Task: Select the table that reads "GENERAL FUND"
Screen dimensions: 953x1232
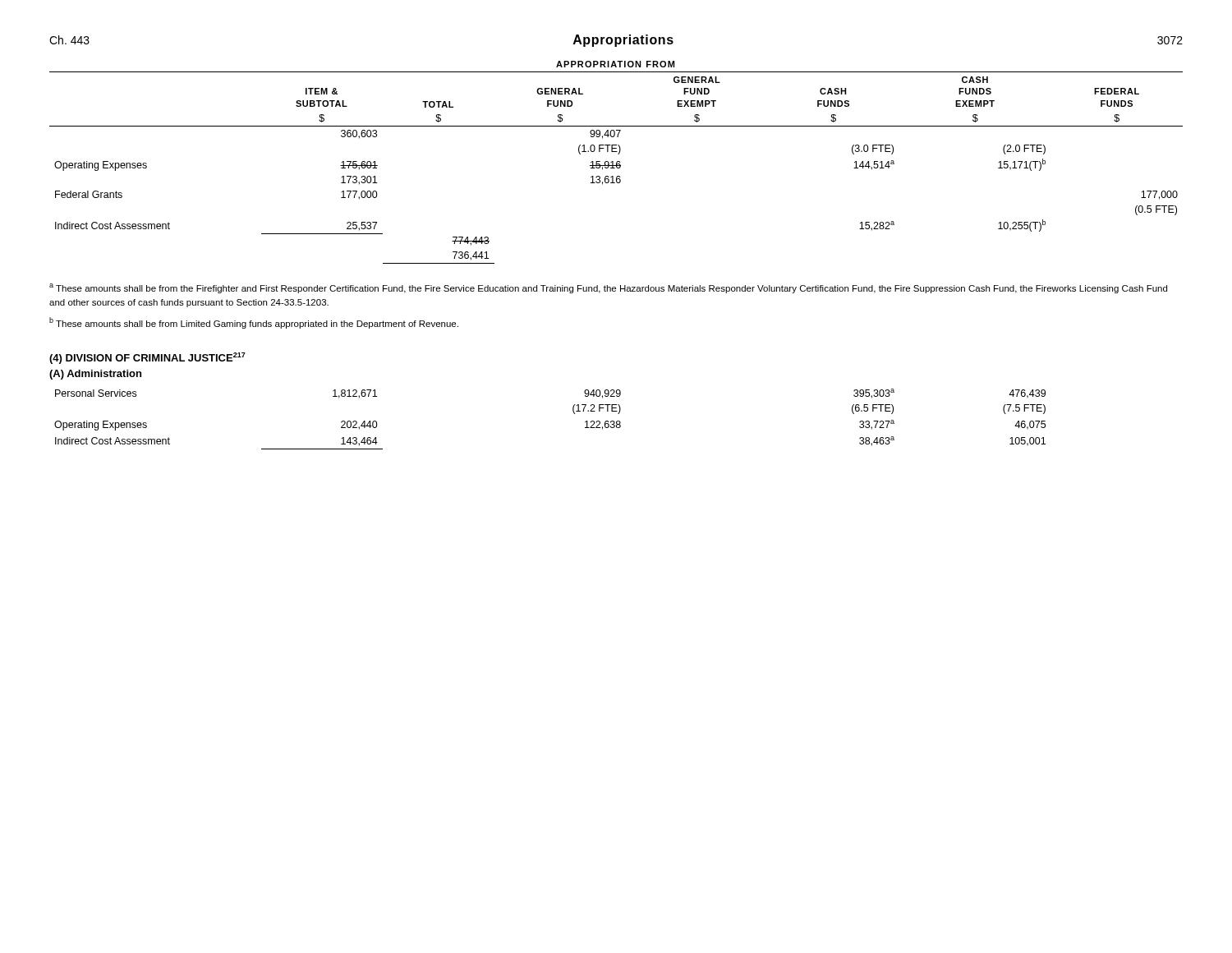Action: (616, 161)
